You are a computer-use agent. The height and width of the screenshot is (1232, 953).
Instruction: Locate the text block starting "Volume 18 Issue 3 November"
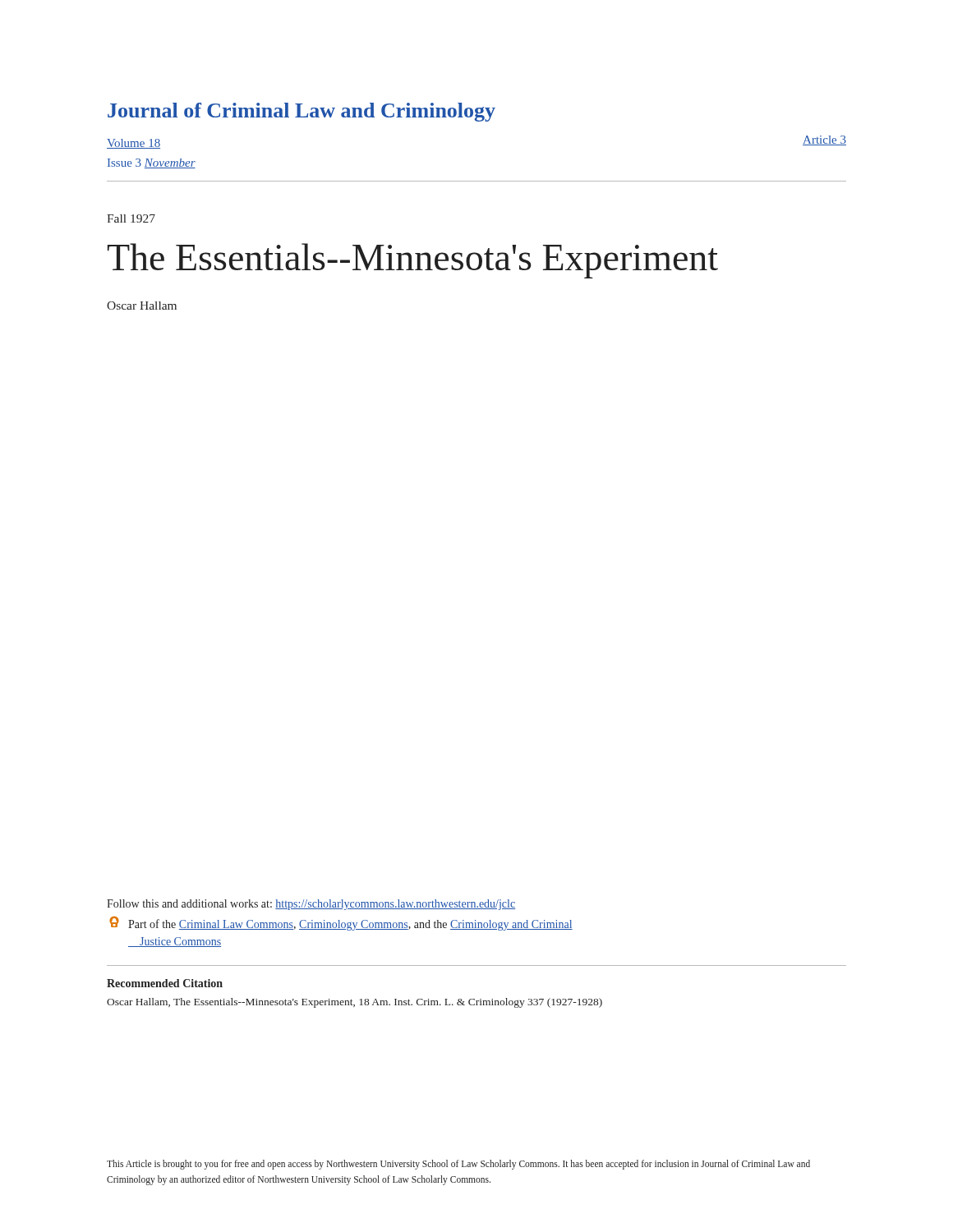(x=151, y=153)
